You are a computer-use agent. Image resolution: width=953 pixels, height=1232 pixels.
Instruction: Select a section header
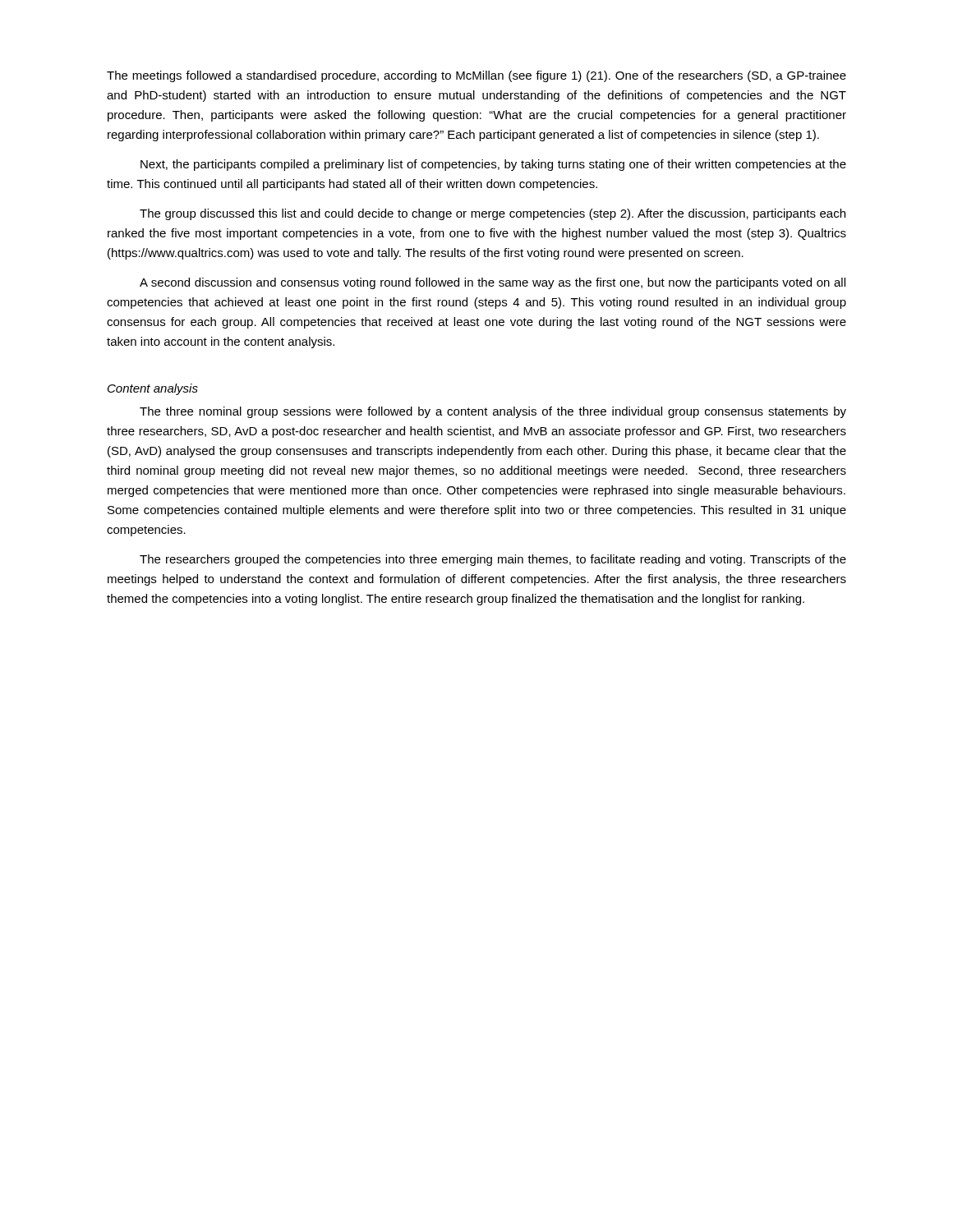pos(152,388)
